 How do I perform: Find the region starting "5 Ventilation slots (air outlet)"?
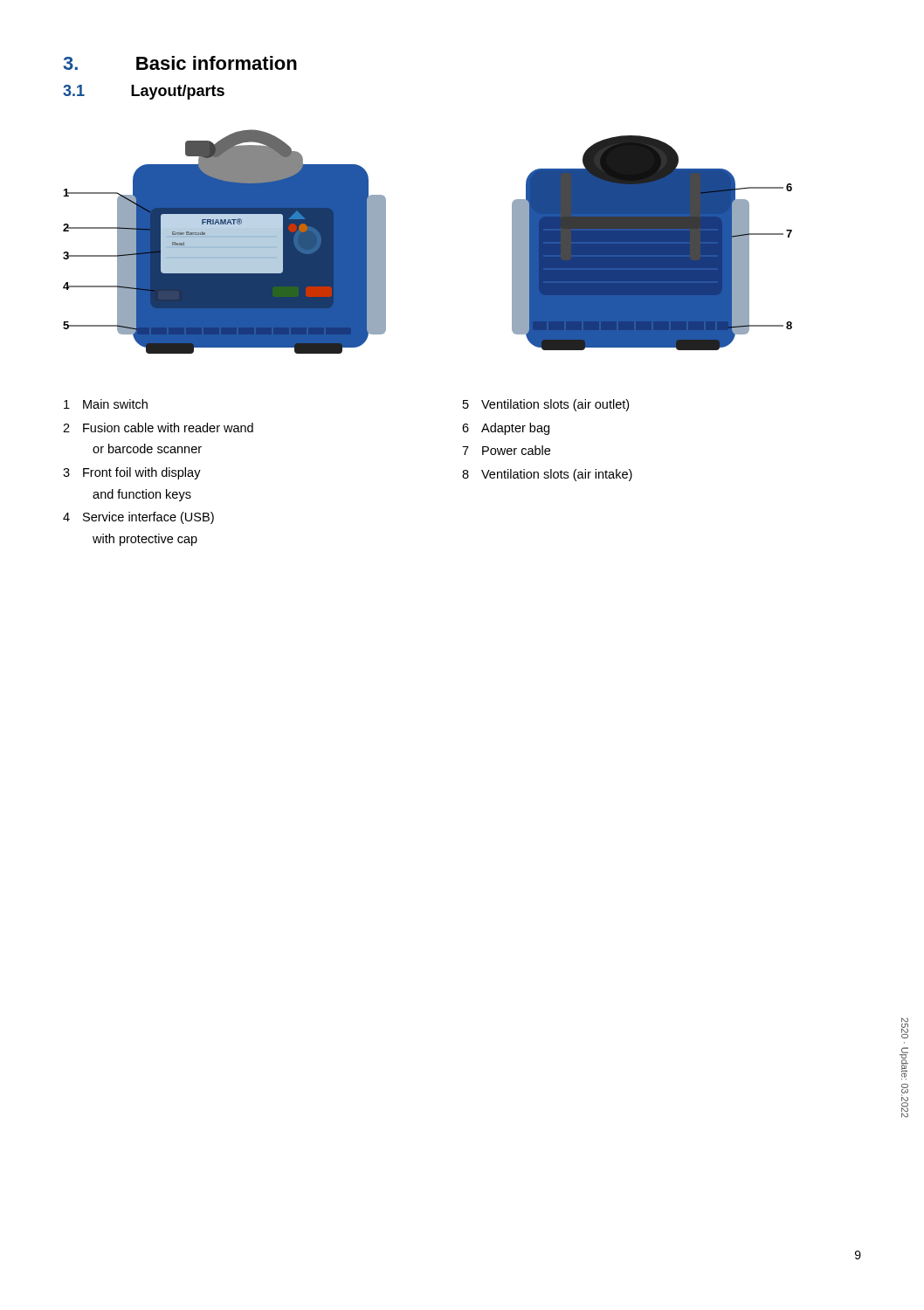(546, 405)
